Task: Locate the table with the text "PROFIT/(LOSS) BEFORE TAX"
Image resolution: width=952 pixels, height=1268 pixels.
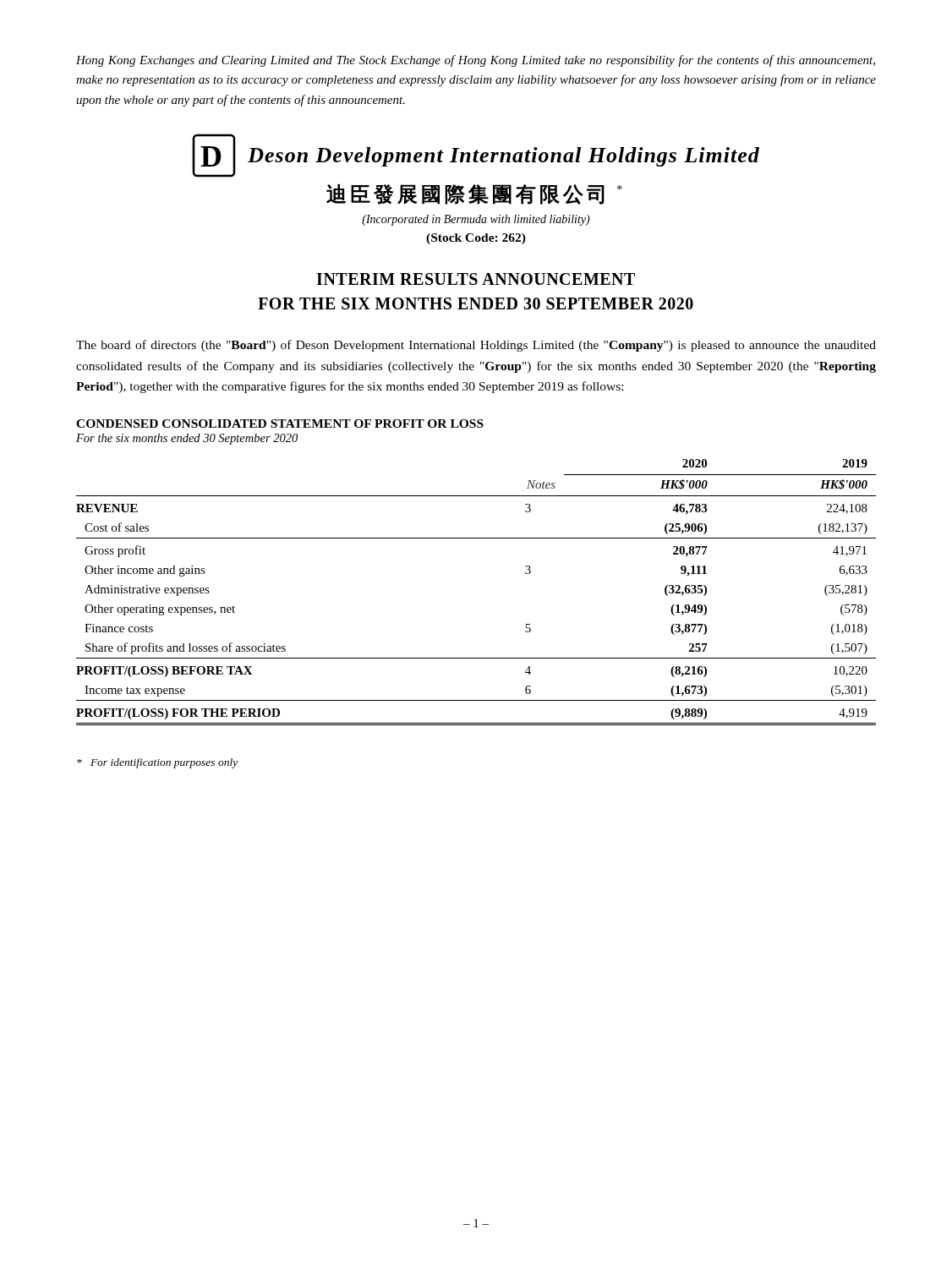Action: 476,590
